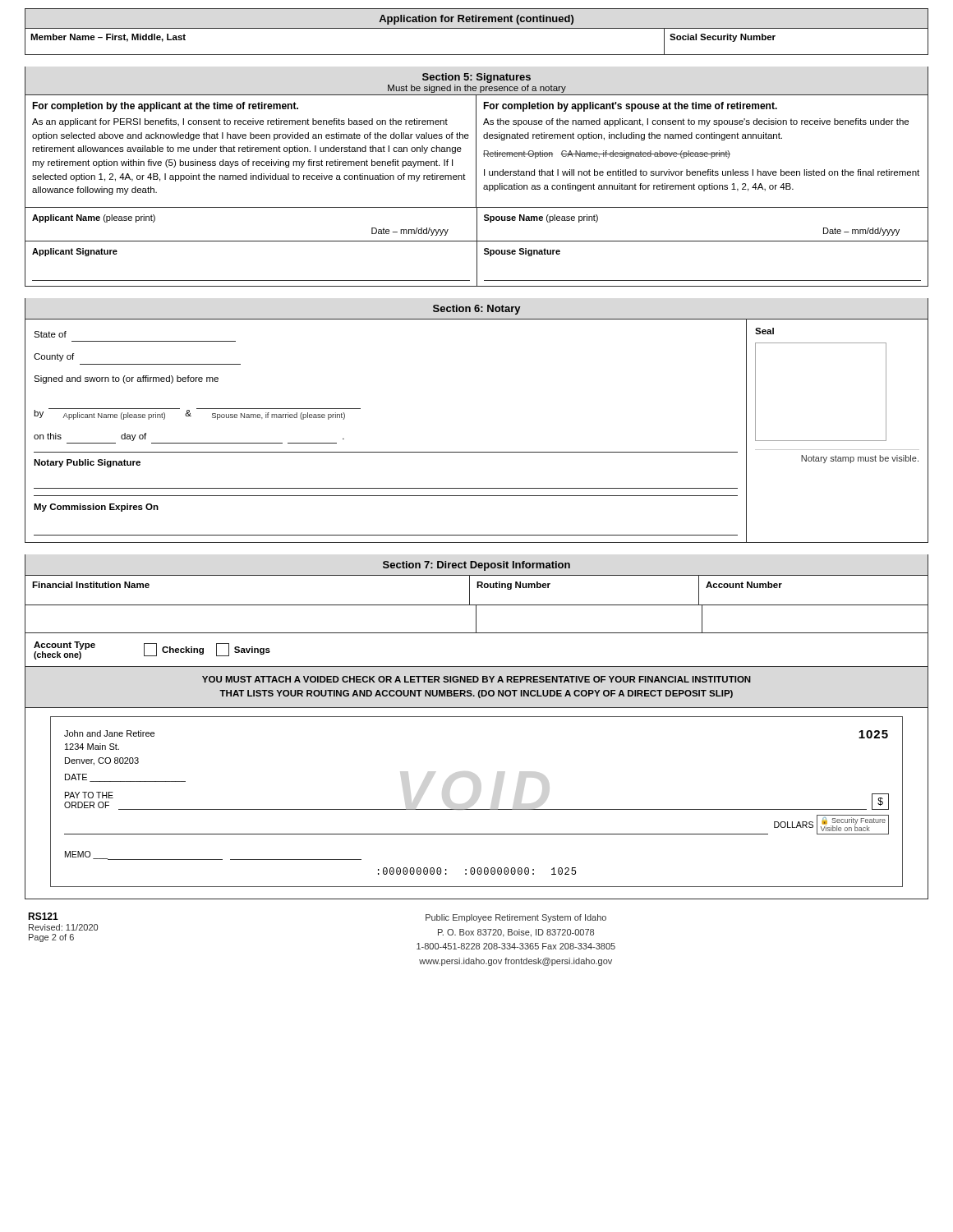Locate the table with the text "Applicant Signature Spouse Signature"
Screen dimensions: 1232x953
coord(476,263)
